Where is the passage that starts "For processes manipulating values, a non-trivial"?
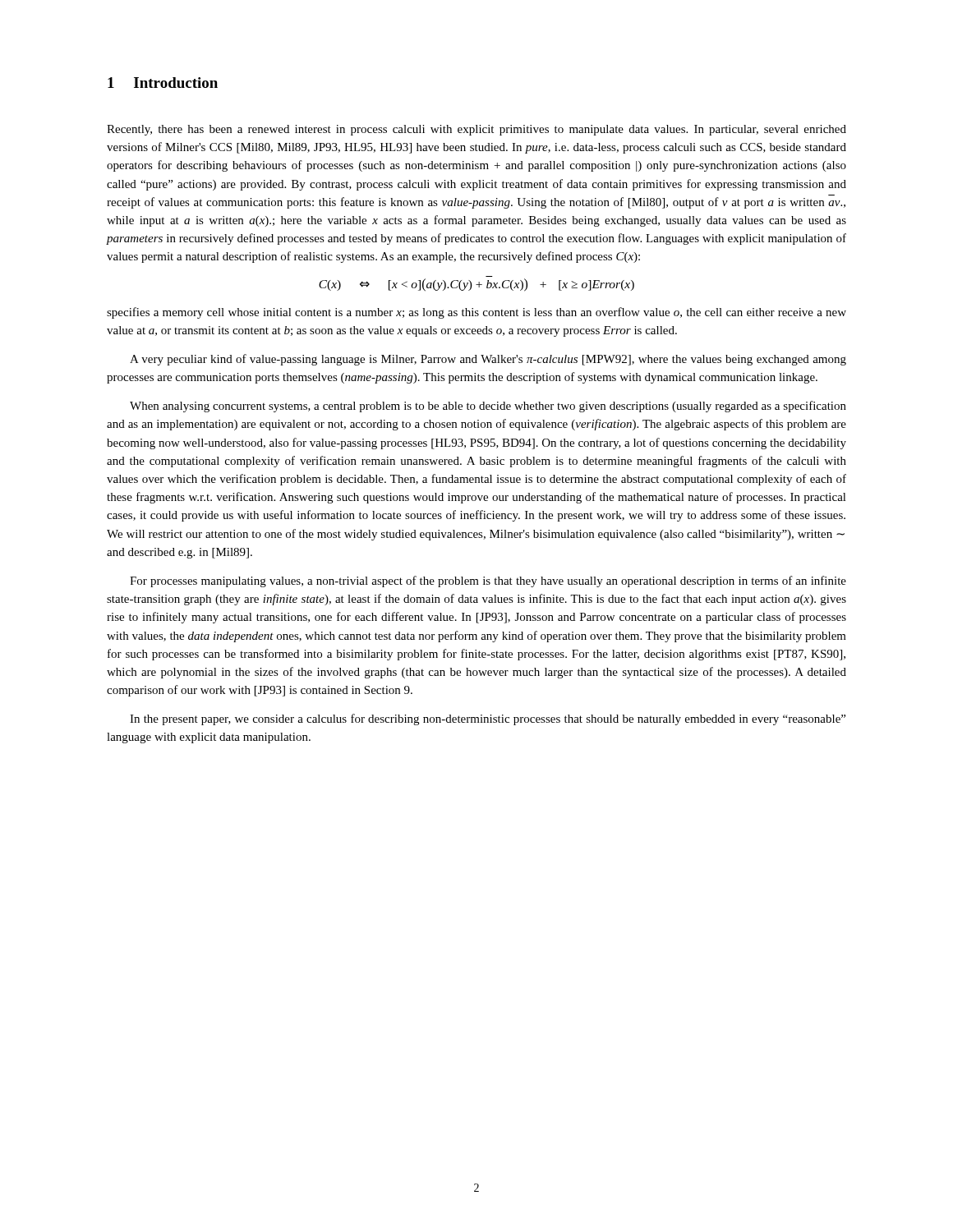This screenshot has height=1232, width=953. coord(476,635)
